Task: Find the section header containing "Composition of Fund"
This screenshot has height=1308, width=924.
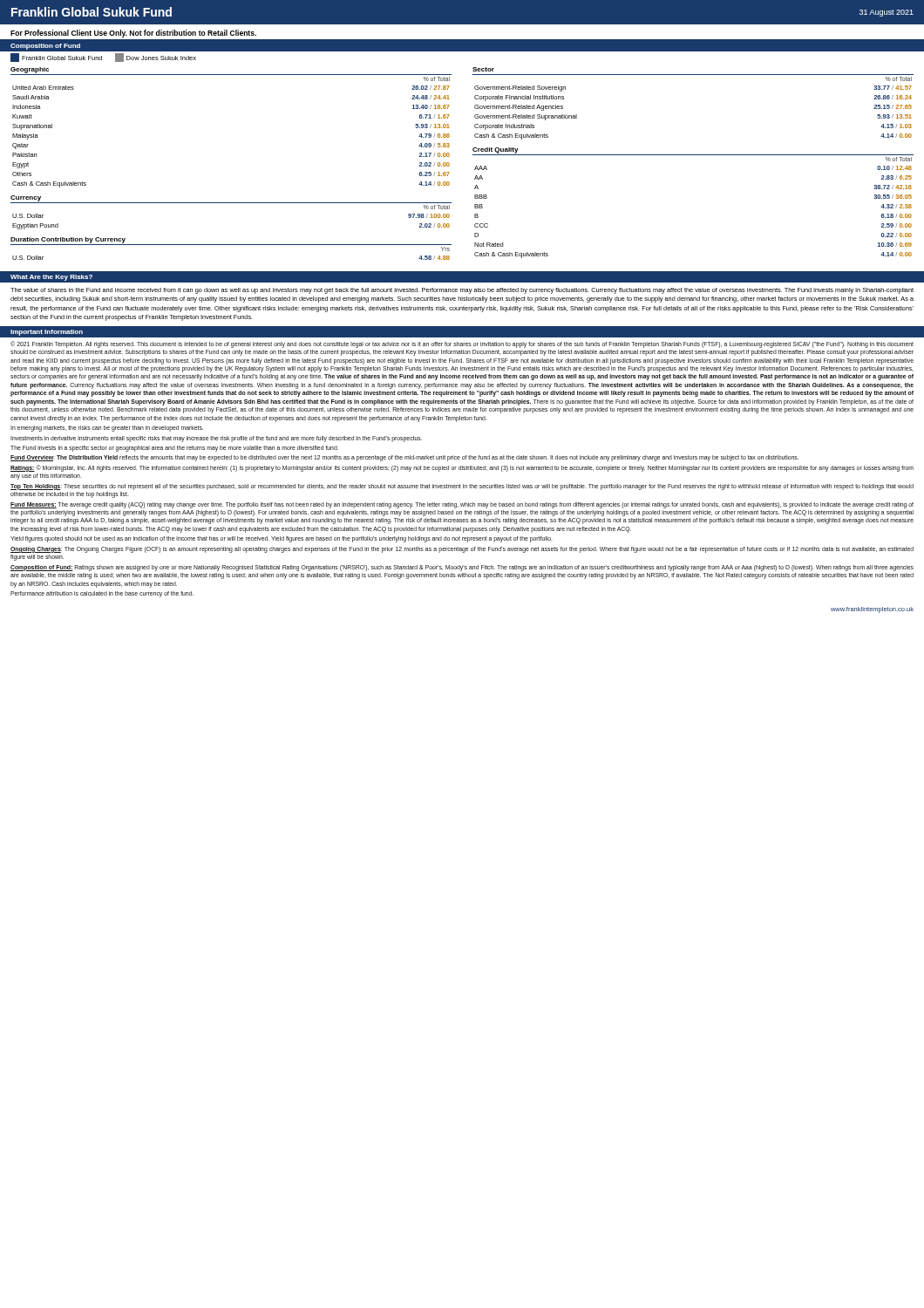Action: (x=46, y=46)
